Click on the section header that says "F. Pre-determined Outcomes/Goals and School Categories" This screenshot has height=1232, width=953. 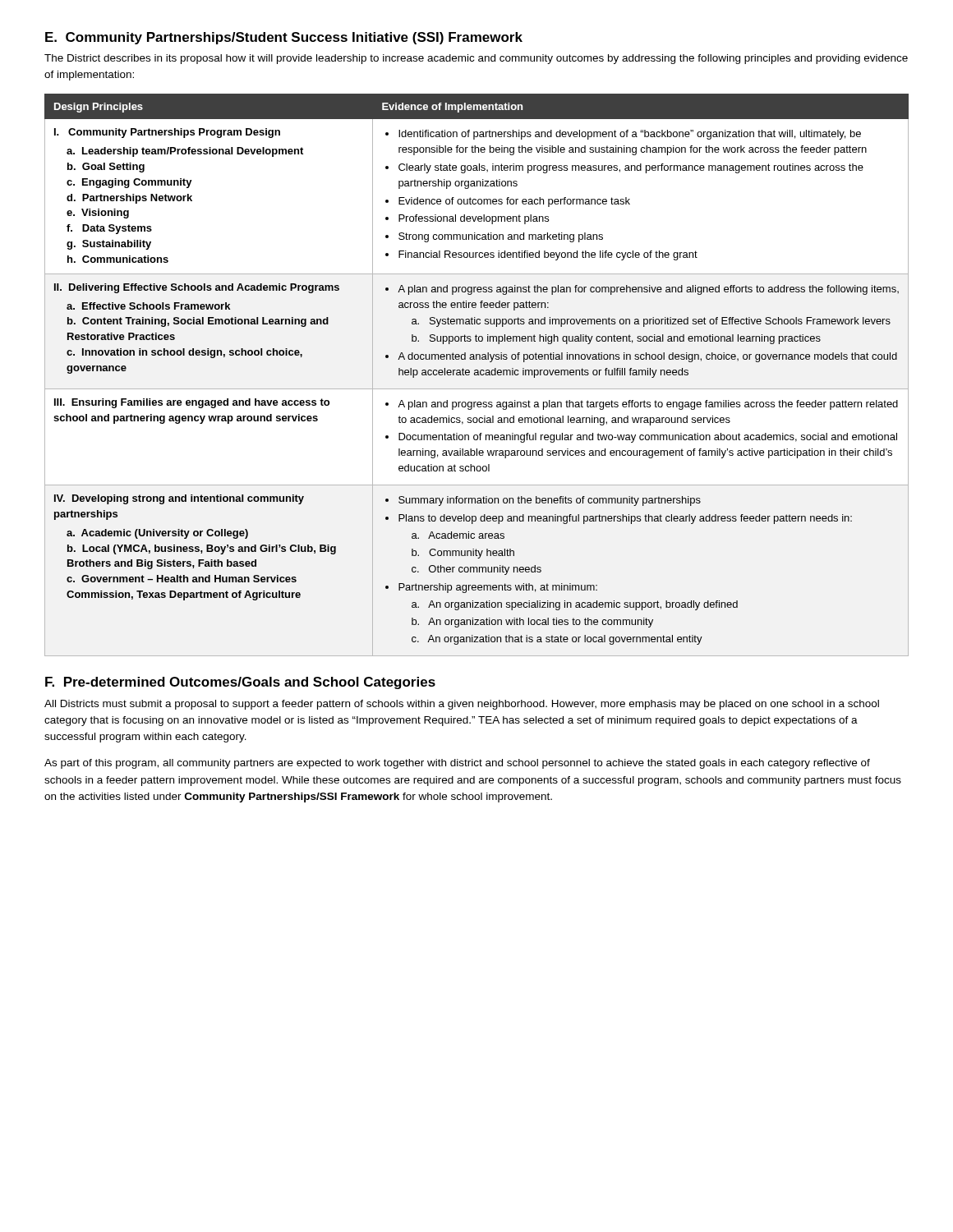(x=240, y=682)
